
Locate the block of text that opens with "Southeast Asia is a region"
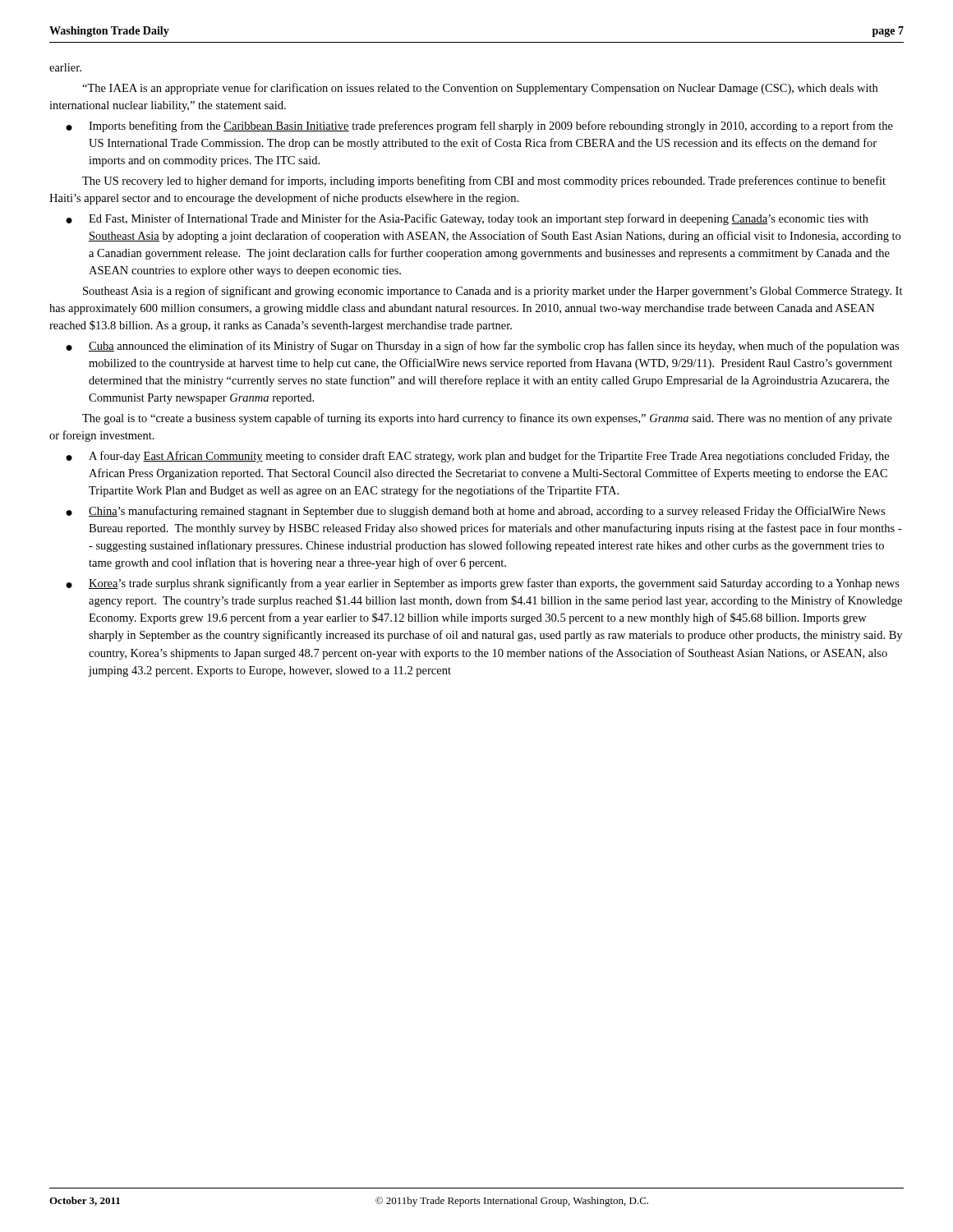click(476, 309)
